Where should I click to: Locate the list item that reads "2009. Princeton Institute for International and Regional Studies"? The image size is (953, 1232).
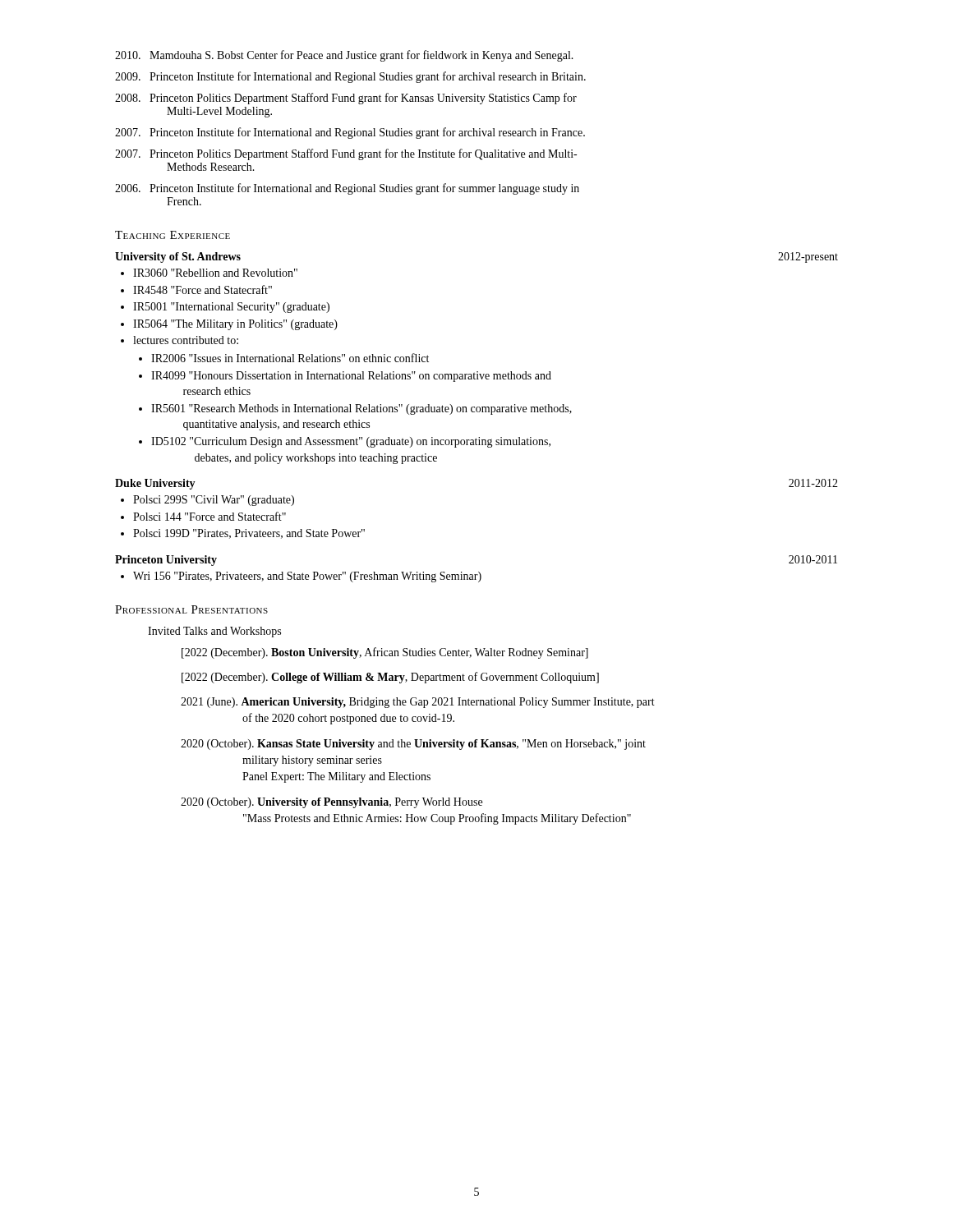point(476,77)
